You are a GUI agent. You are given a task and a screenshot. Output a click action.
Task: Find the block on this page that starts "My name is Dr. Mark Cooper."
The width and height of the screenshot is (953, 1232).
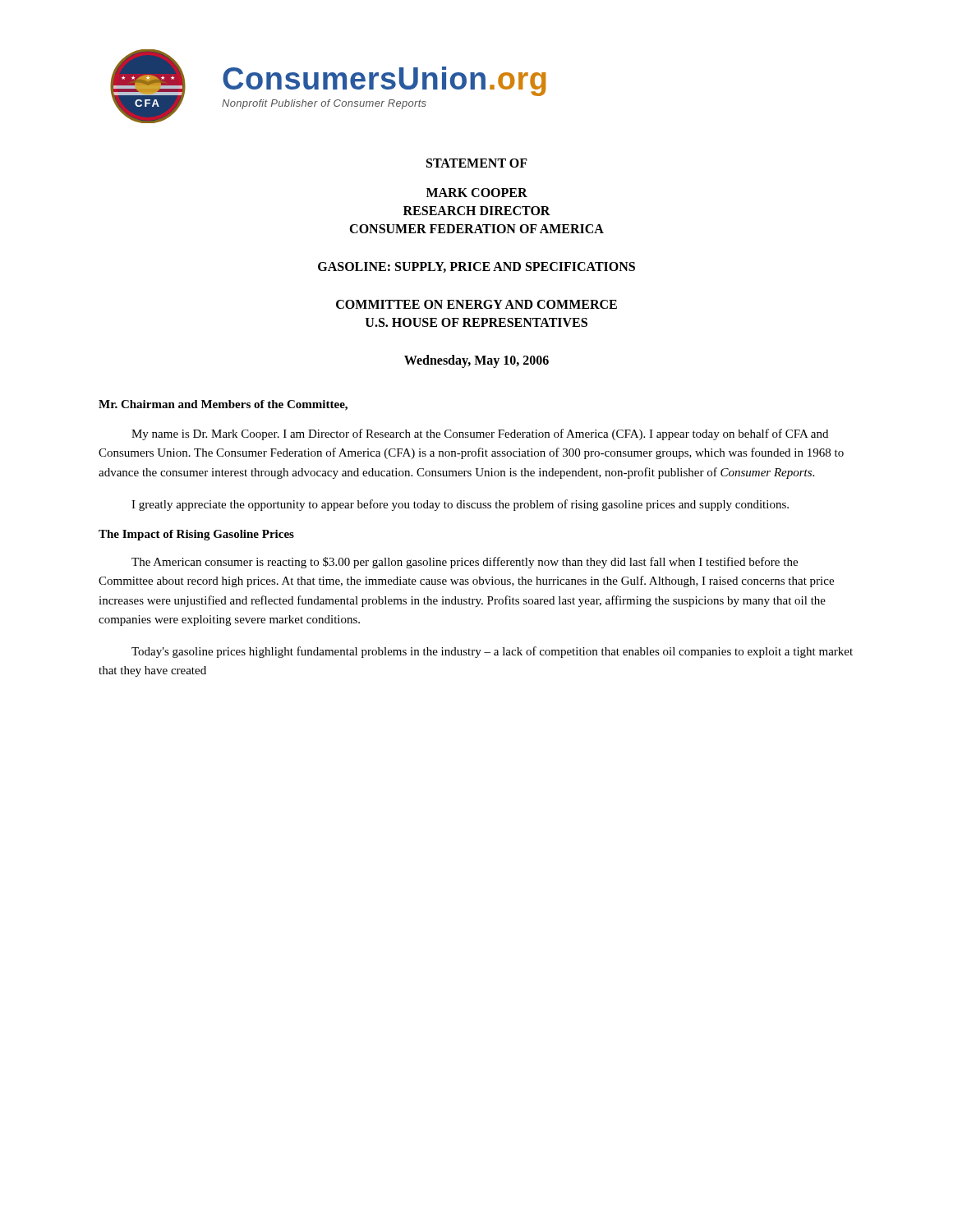pos(471,453)
